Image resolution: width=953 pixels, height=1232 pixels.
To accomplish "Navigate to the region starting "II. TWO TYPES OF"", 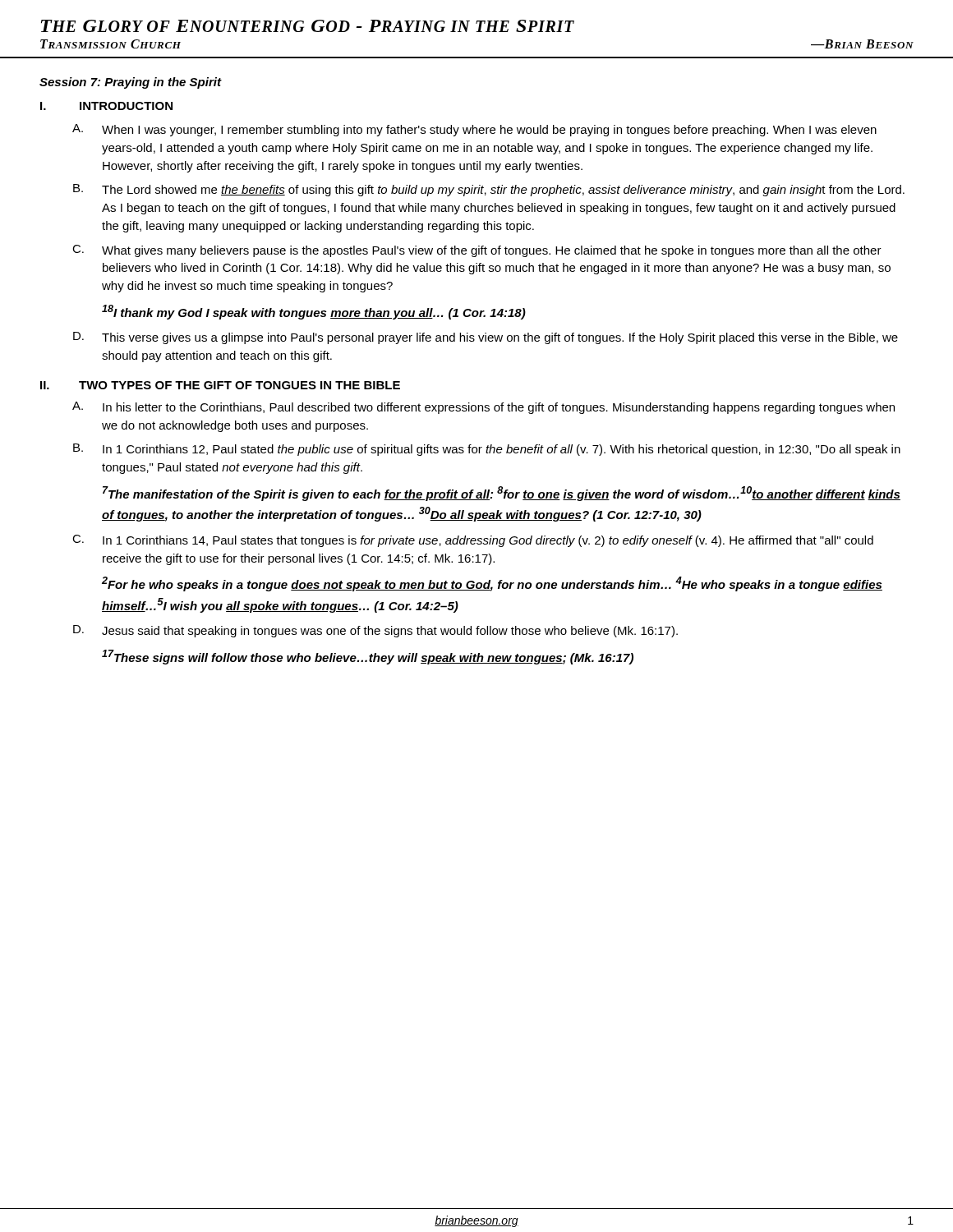I will point(220,385).
